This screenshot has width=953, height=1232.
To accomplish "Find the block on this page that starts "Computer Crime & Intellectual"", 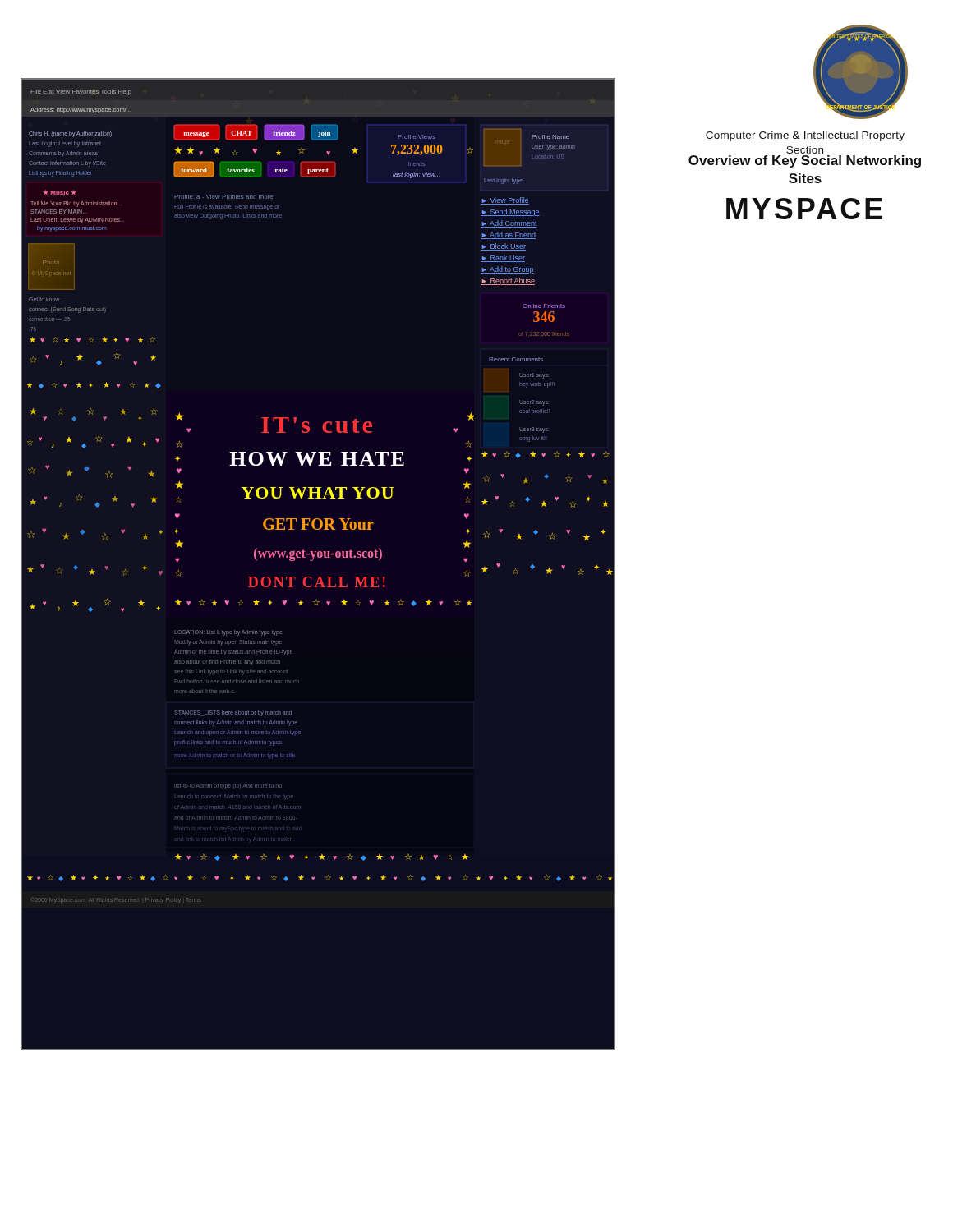I will (805, 143).
